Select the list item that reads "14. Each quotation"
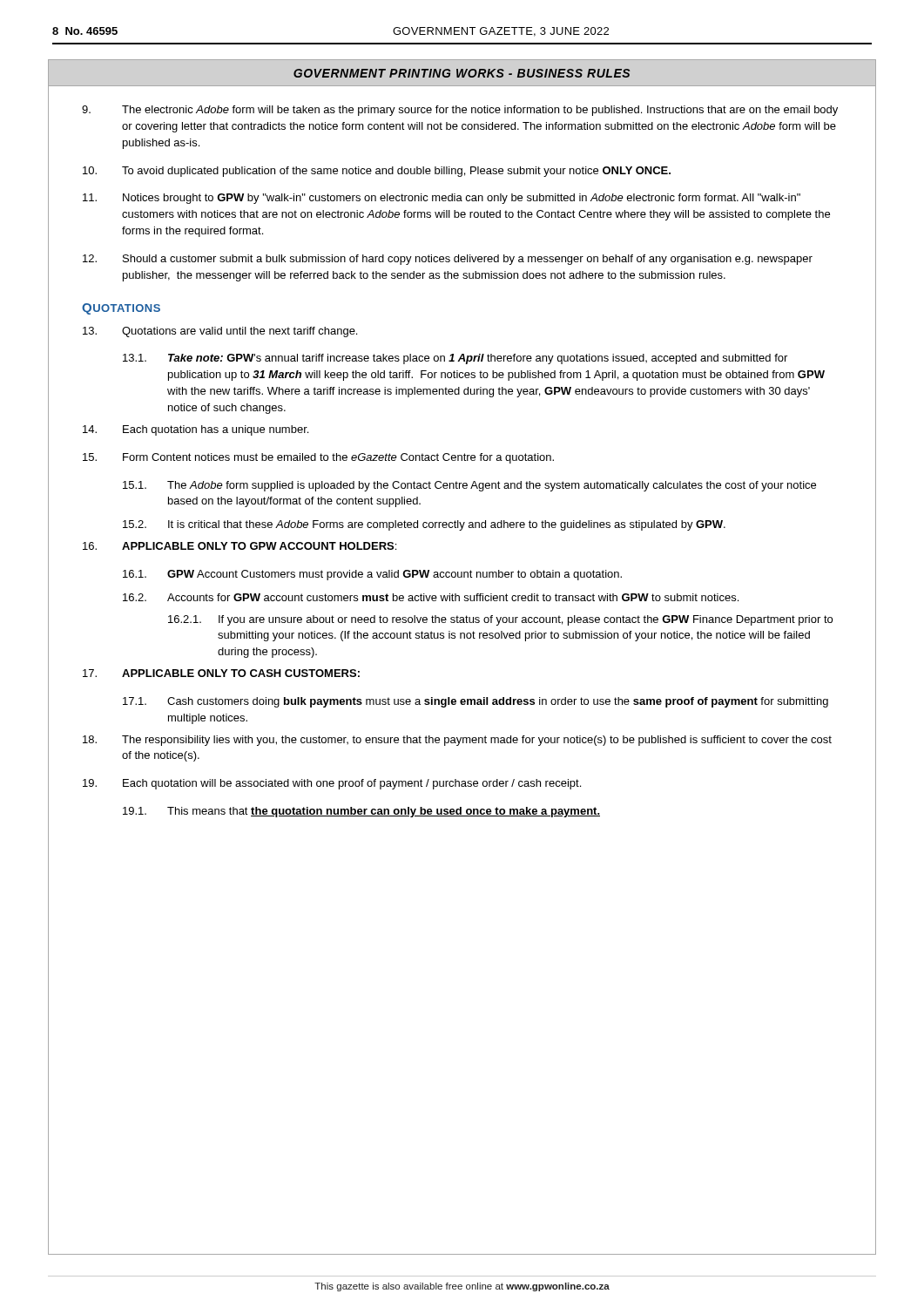The height and width of the screenshot is (1307, 924). point(196,430)
